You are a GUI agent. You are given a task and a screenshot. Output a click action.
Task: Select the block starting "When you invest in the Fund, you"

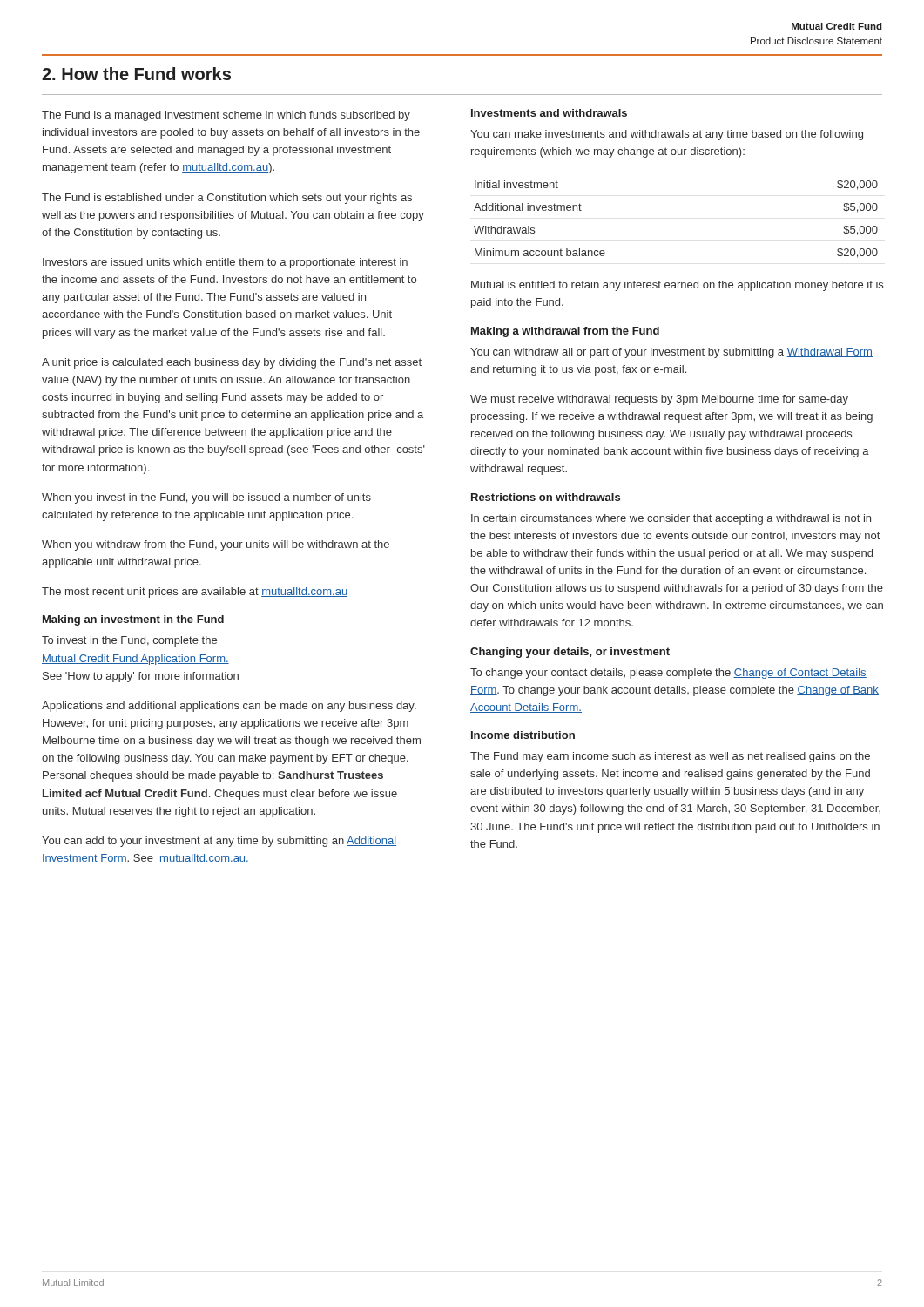206,506
